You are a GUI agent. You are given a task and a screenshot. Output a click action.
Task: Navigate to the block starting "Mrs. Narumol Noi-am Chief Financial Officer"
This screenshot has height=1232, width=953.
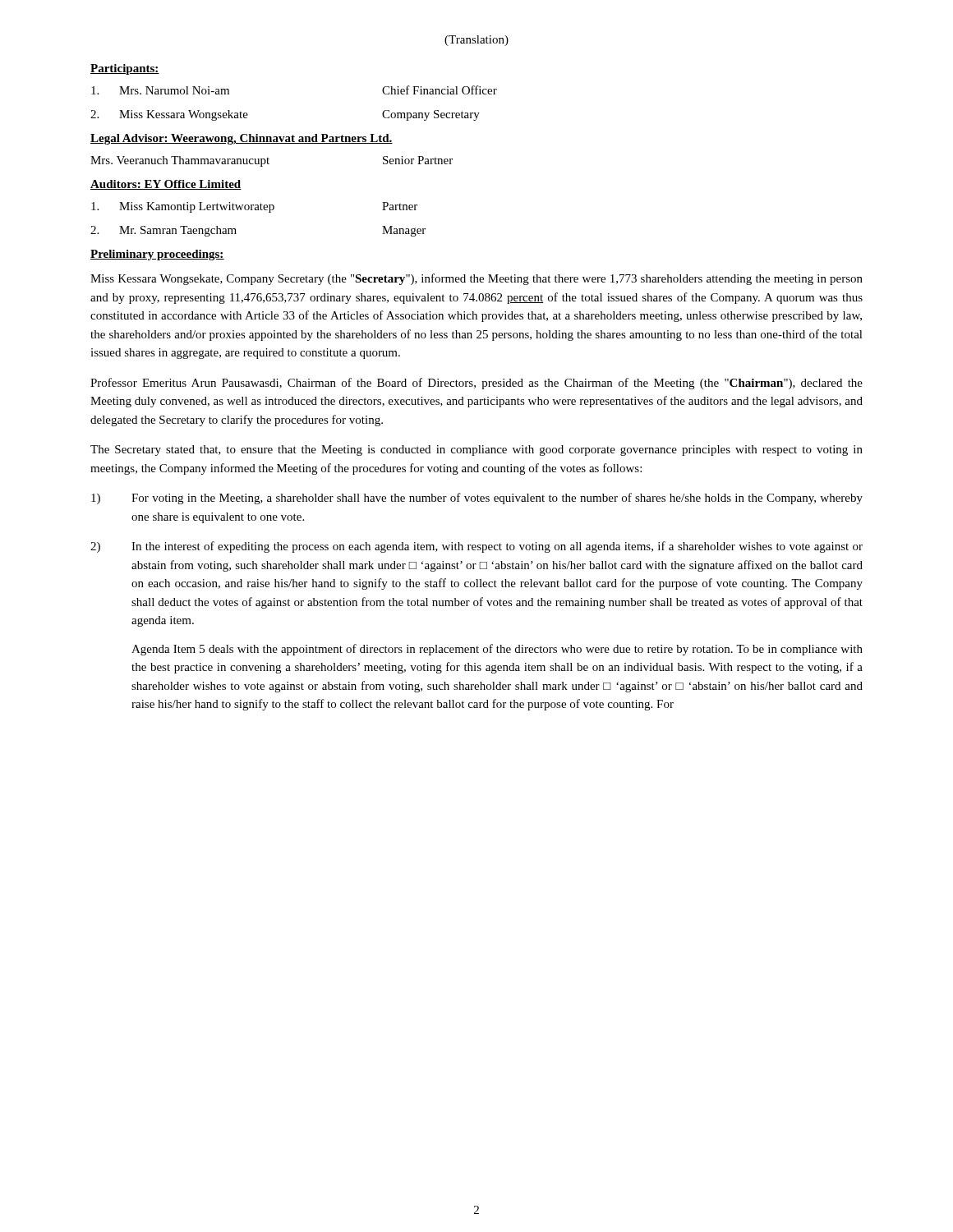[476, 91]
